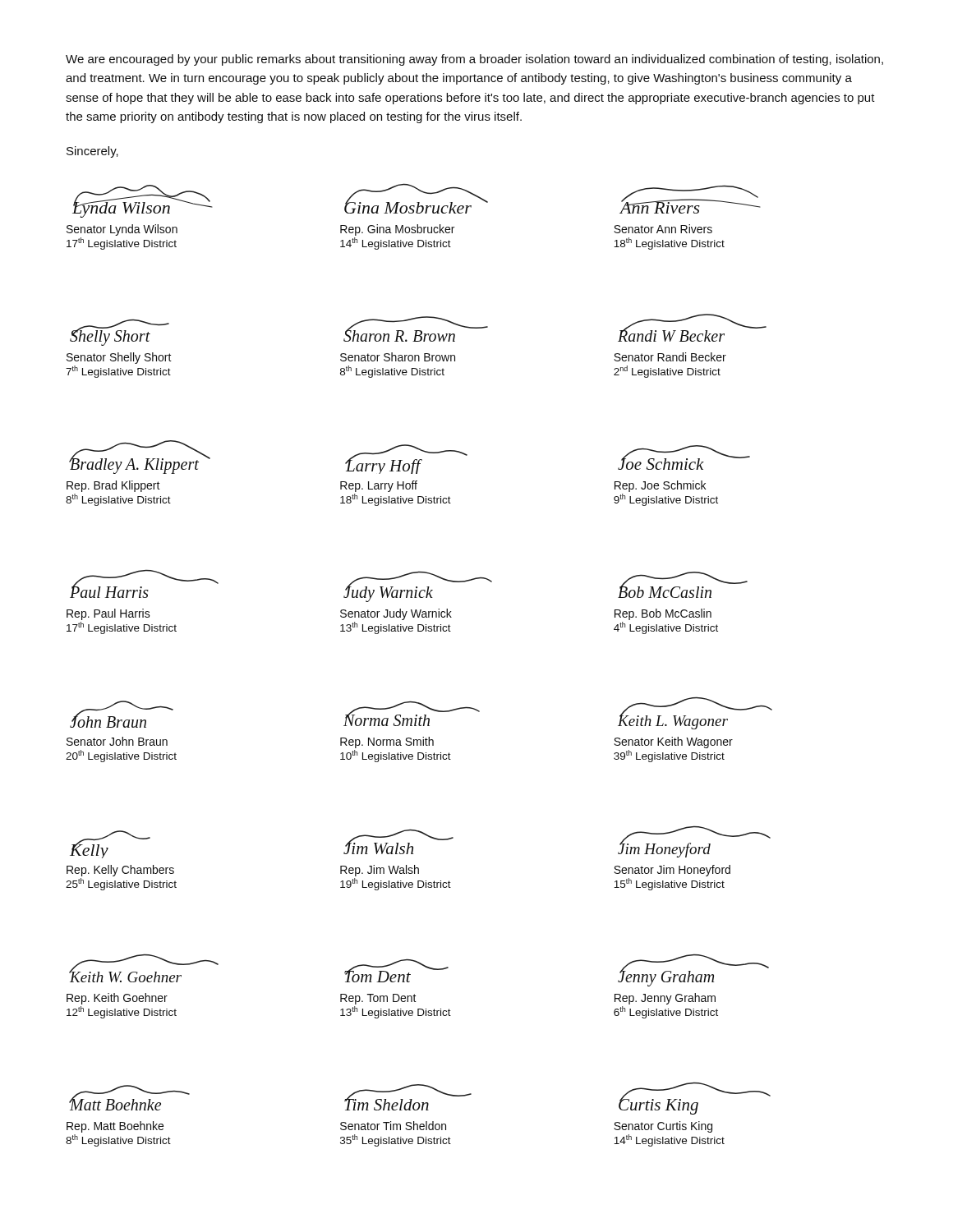
Task: Find the text block with the text "Senator Curtis King14th"
Action: tap(669, 1133)
